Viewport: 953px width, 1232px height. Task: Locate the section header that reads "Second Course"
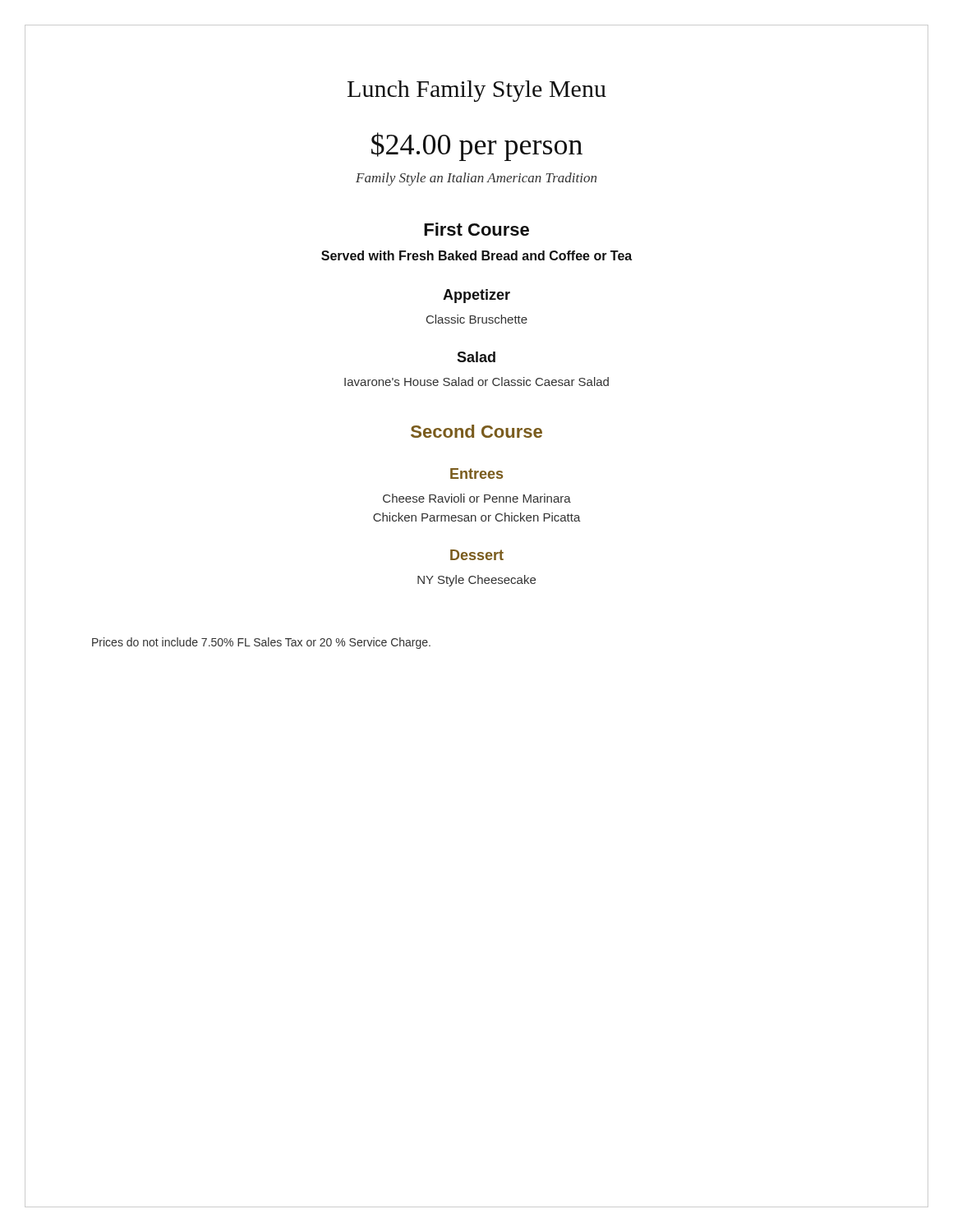476,432
